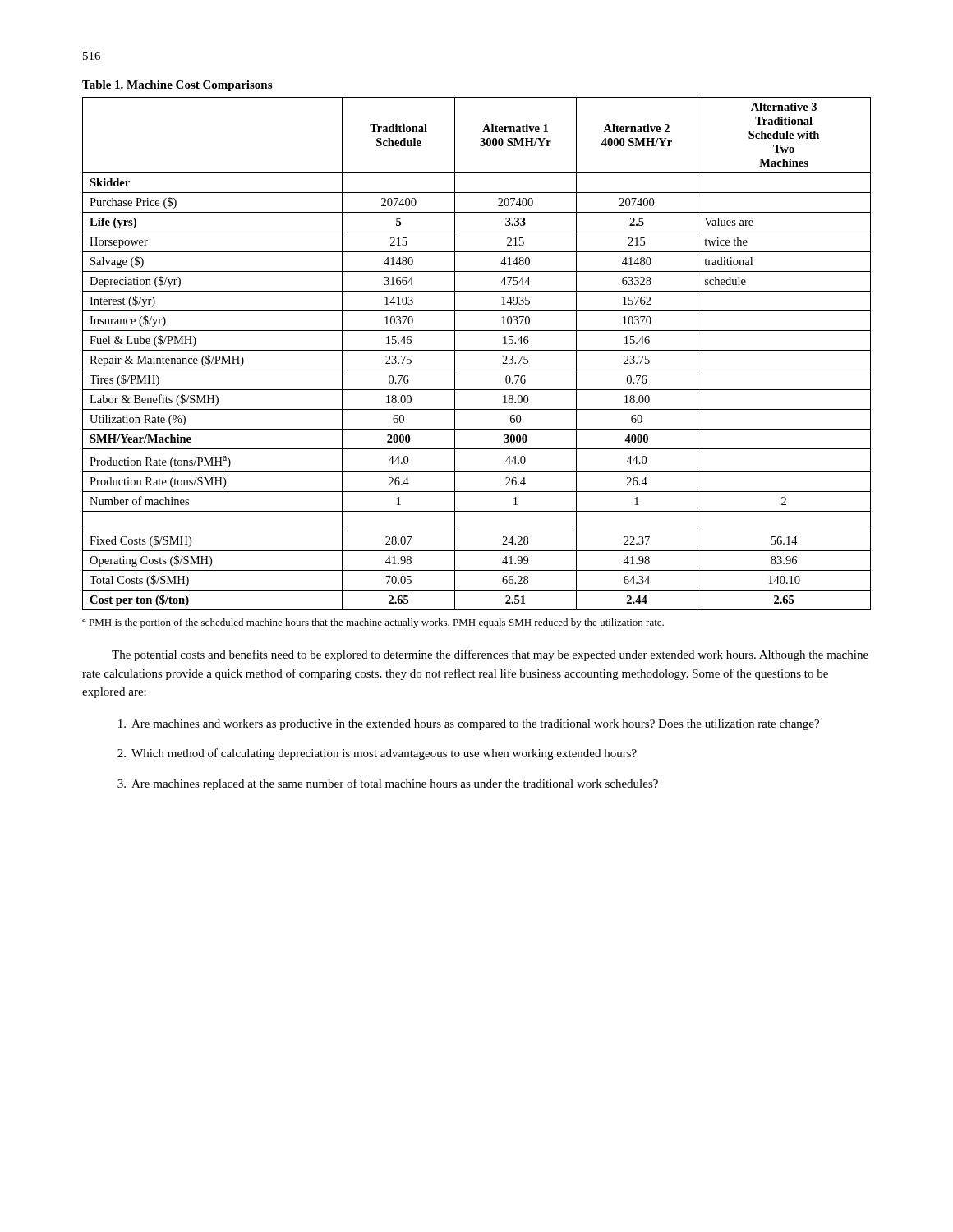Click on the list item that reads "3. Are machines replaced"
Screen dimensions: 1232x953
pos(501,783)
